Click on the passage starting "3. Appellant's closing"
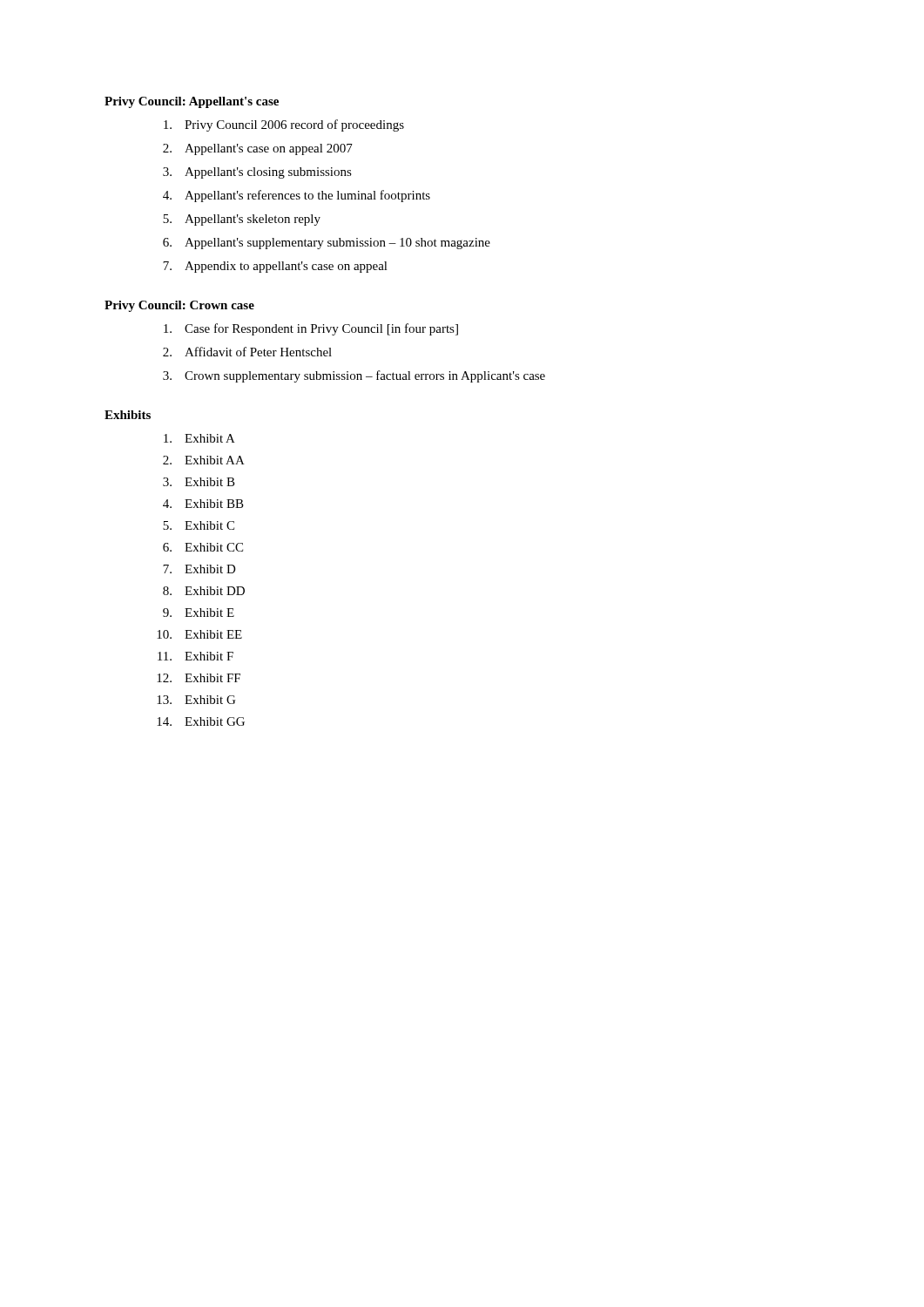 [257, 173]
